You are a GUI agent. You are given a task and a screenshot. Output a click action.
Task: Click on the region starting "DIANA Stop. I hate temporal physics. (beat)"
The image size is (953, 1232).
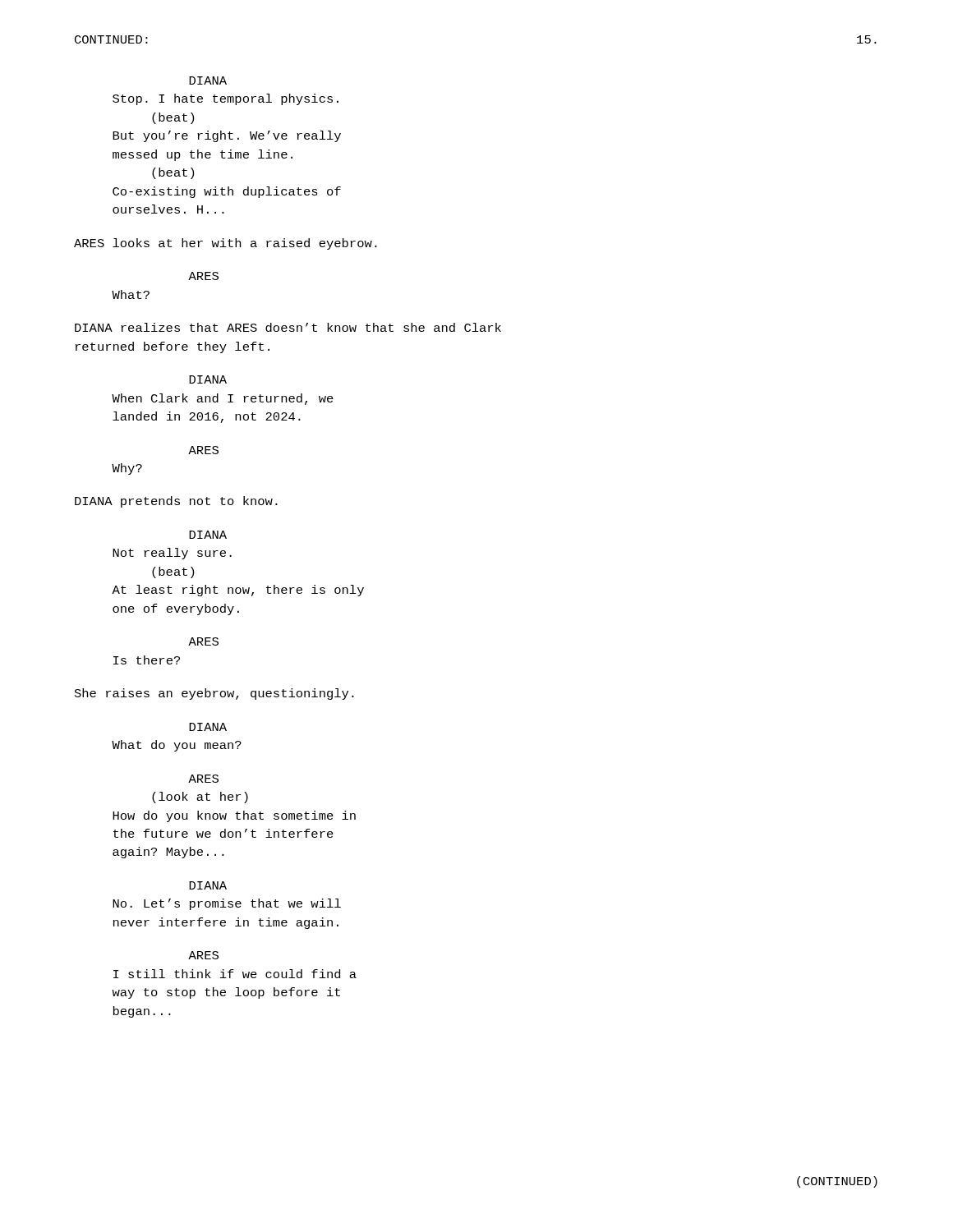click(x=208, y=80)
